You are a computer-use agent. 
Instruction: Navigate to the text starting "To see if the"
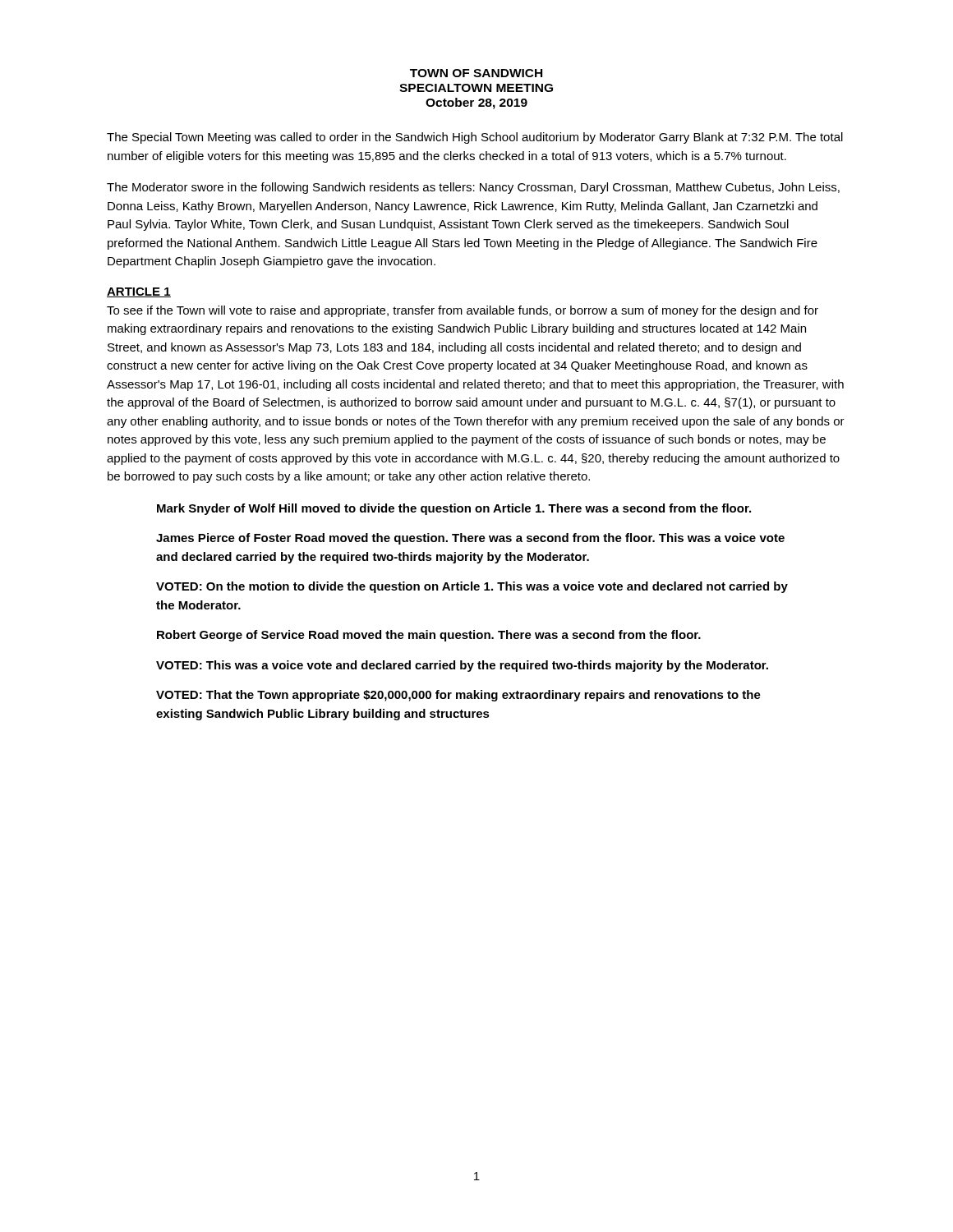point(475,393)
